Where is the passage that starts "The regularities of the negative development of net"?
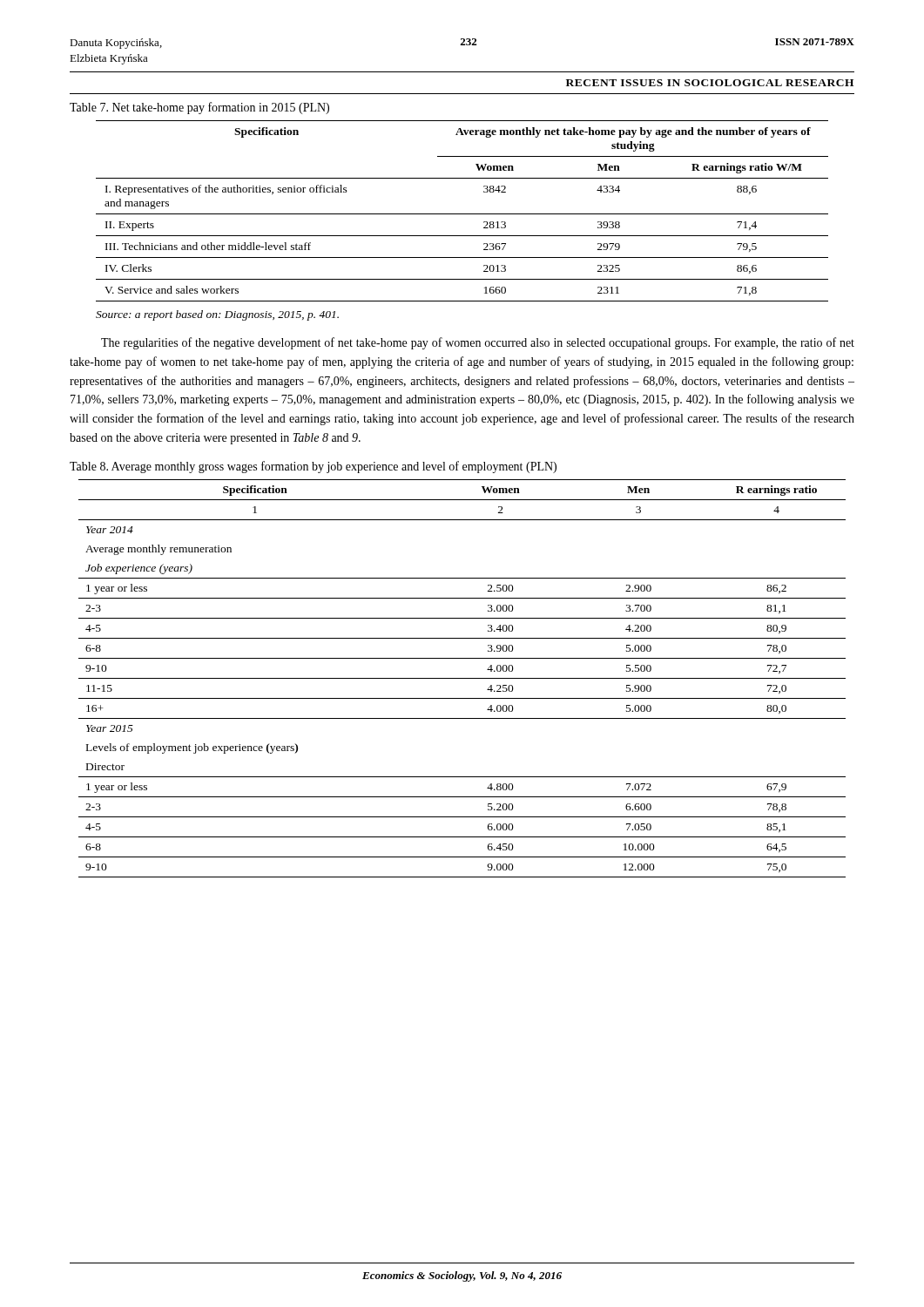 462,390
